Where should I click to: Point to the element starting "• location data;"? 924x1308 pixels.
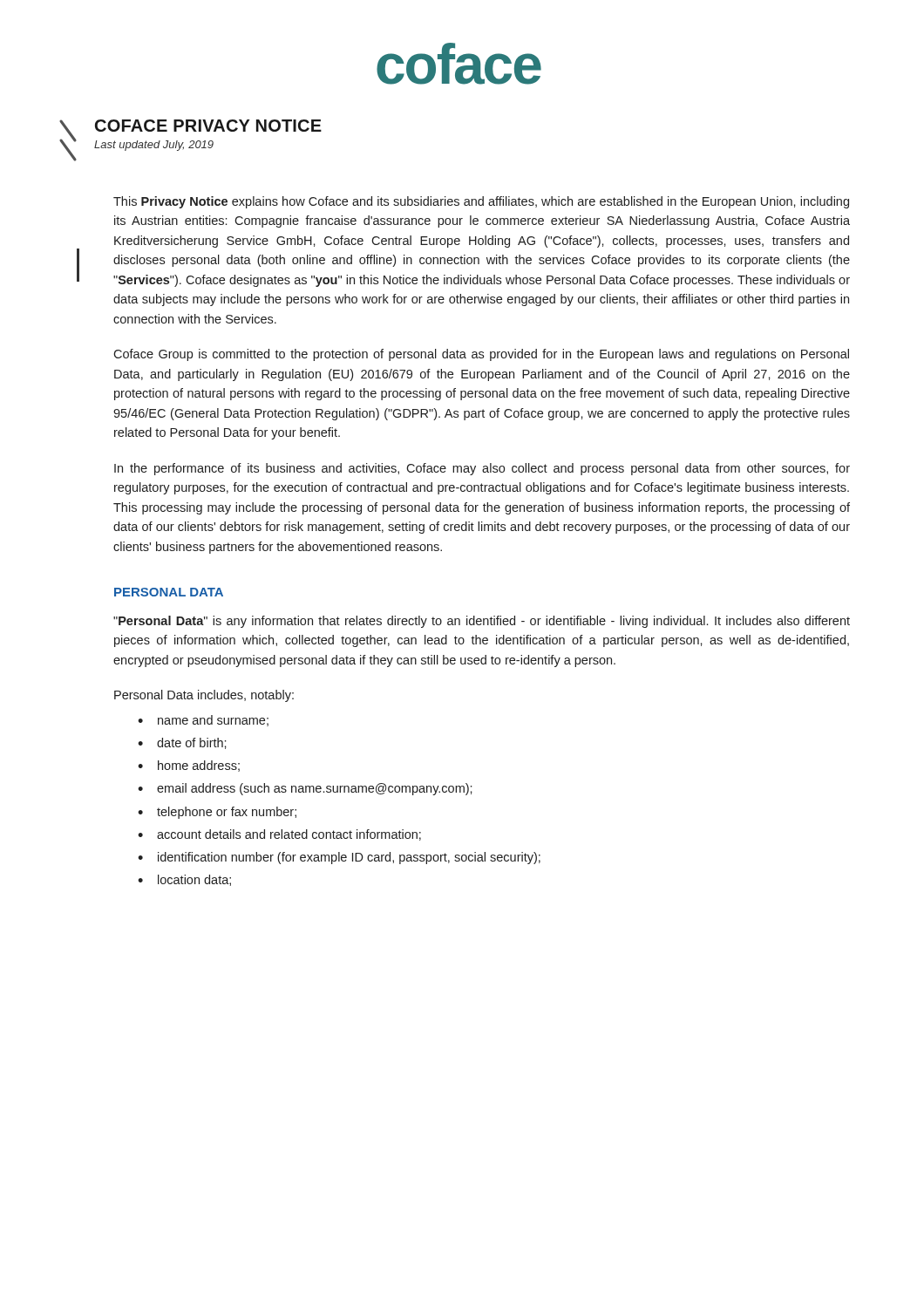coord(184,880)
